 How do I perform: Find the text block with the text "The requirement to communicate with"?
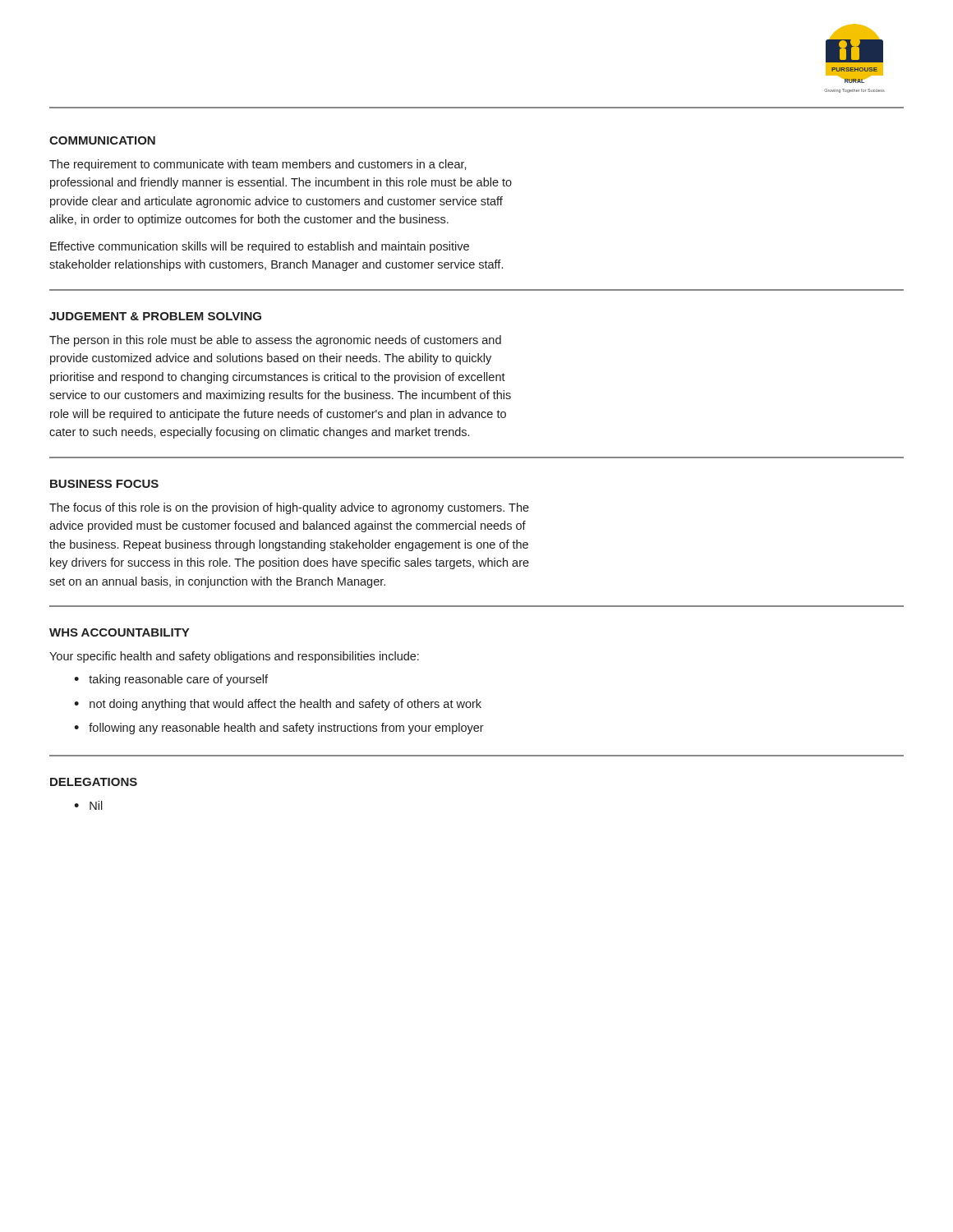[x=281, y=192]
